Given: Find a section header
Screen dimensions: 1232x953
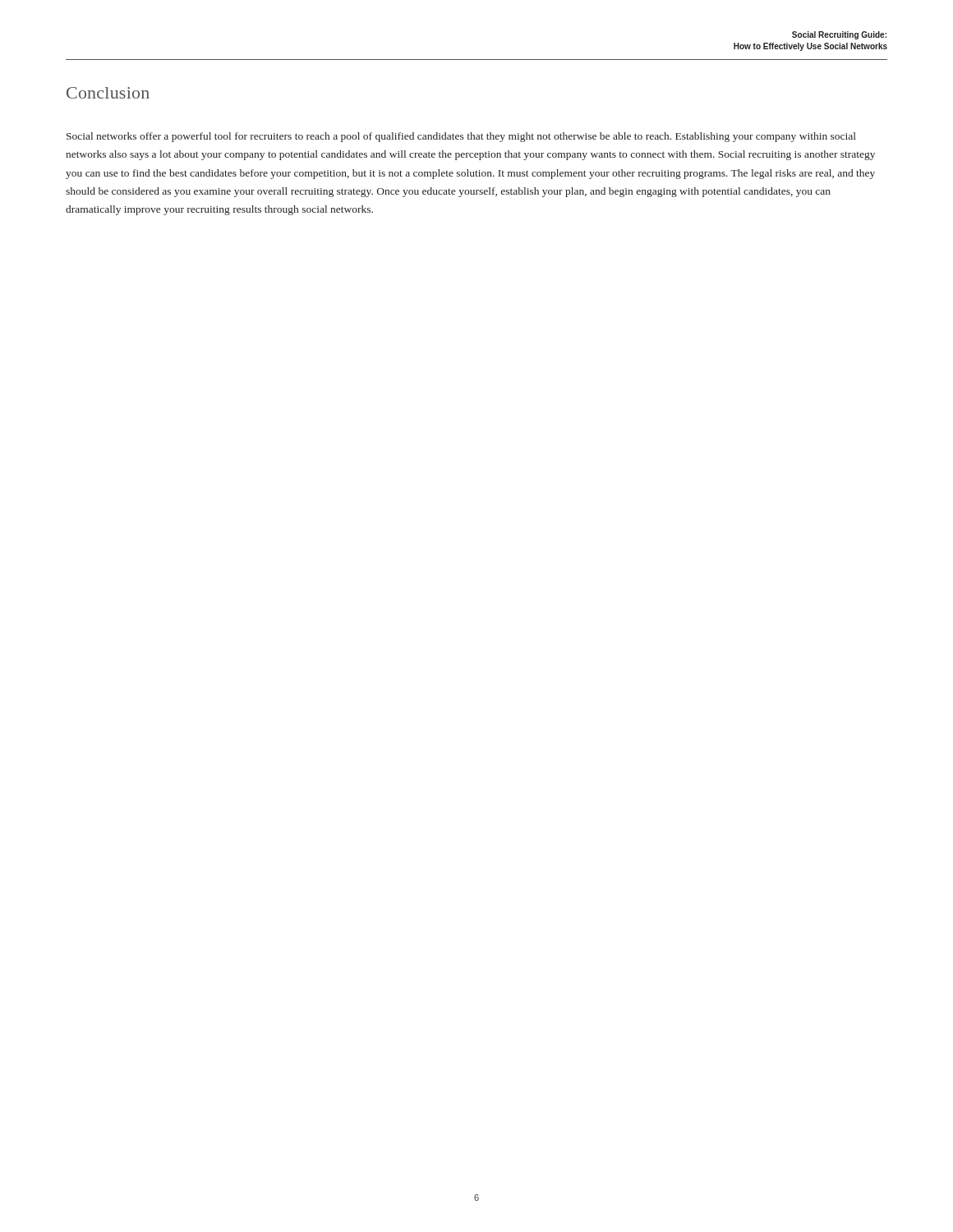Looking at the screenshot, I should (108, 92).
